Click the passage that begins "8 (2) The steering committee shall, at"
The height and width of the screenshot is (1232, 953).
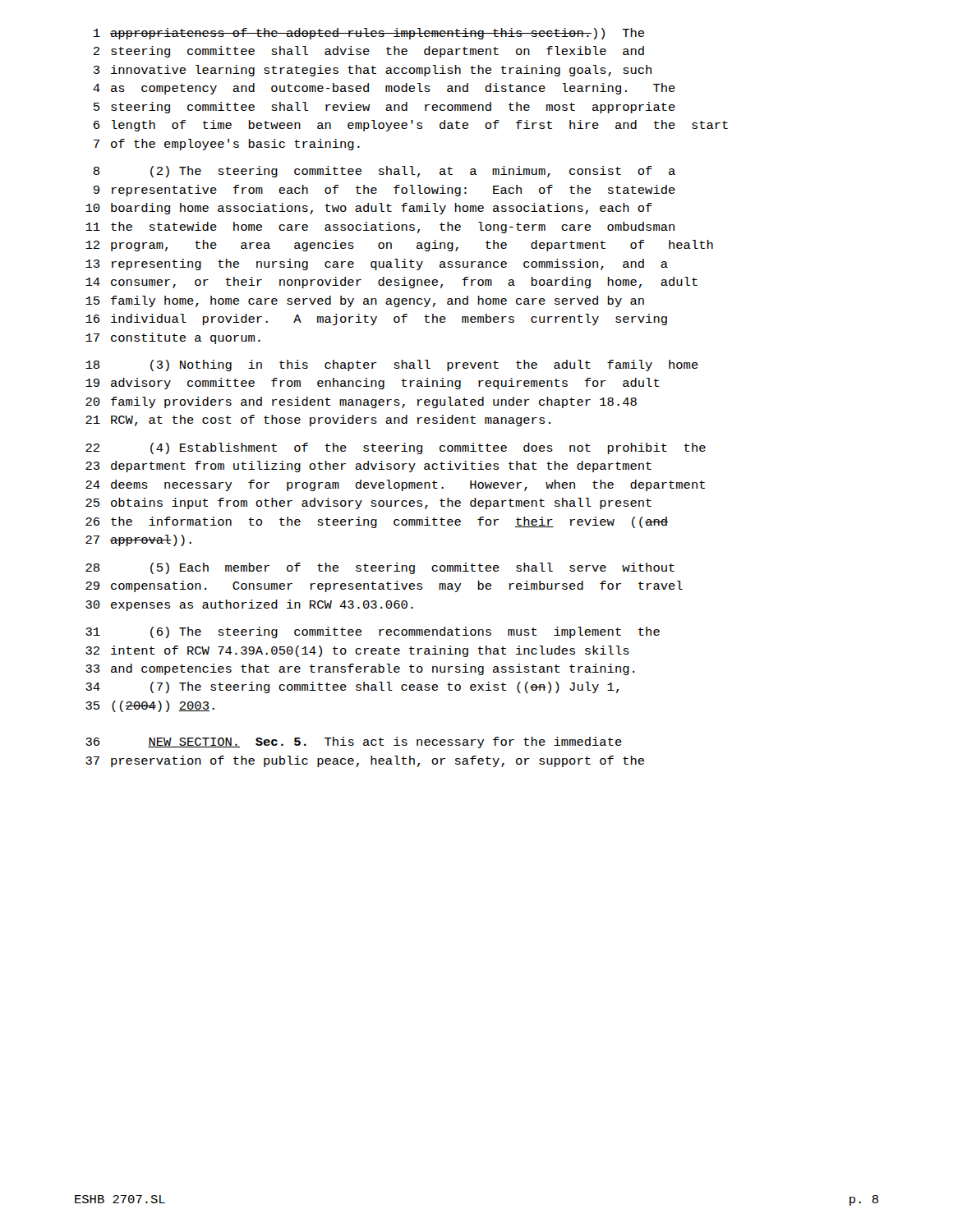(x=476, y=255)
